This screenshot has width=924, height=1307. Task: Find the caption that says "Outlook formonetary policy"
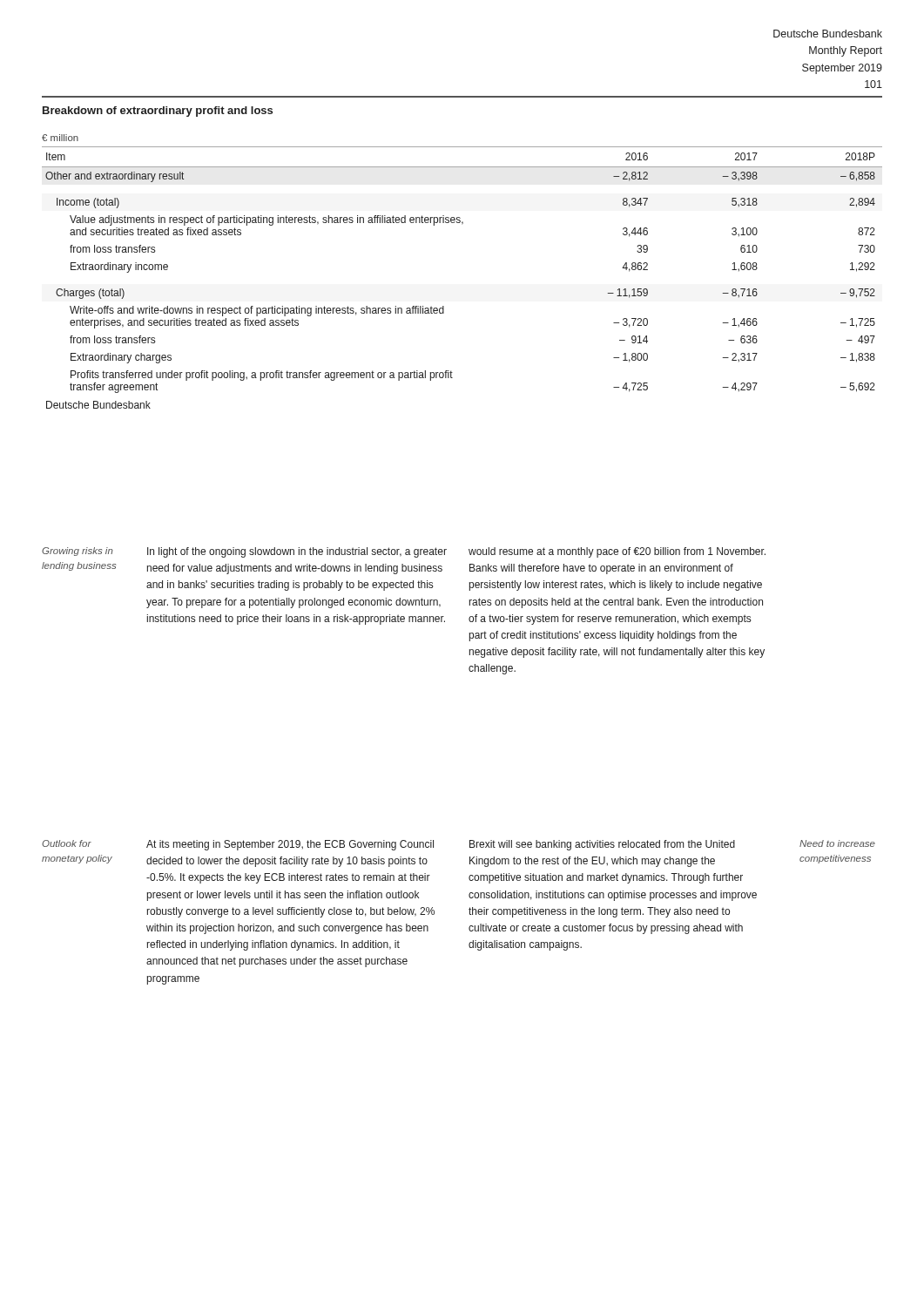77,851
